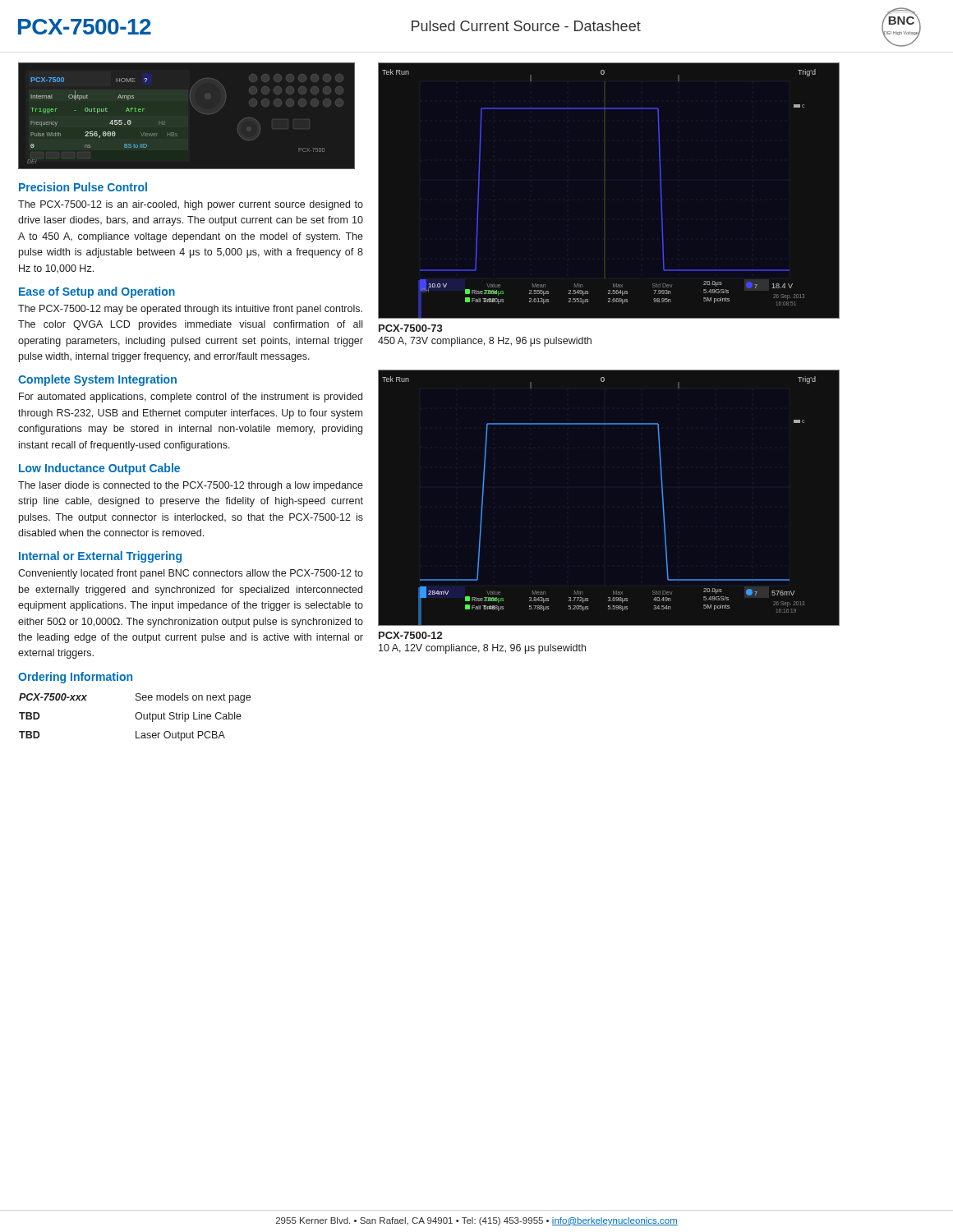Where is the caption that starts "450 A, 73V compliance,"?
This screenshot has height=1232, width=953.
click(485, 341)
